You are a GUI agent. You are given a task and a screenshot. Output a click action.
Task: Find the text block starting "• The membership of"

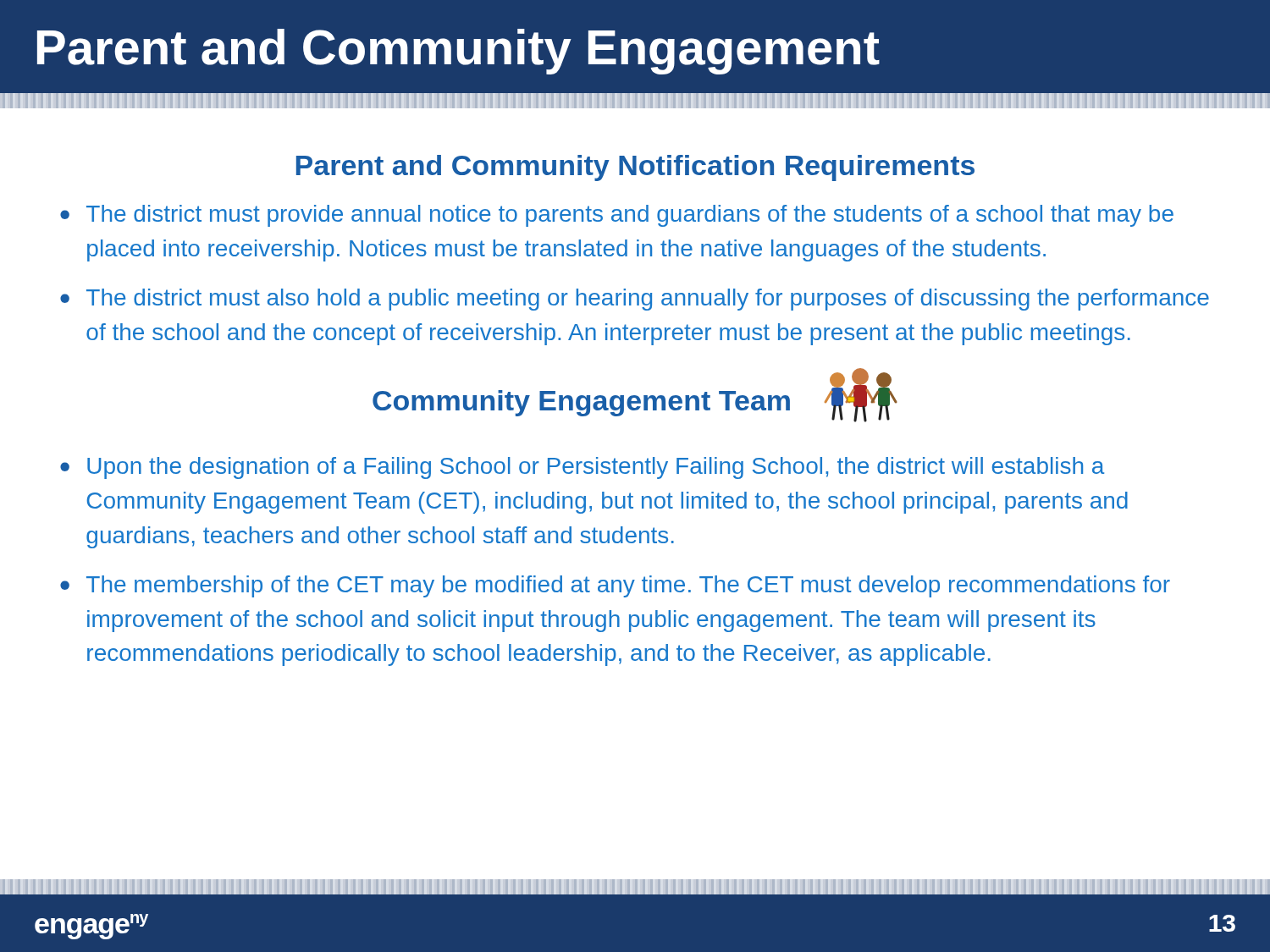639,619
